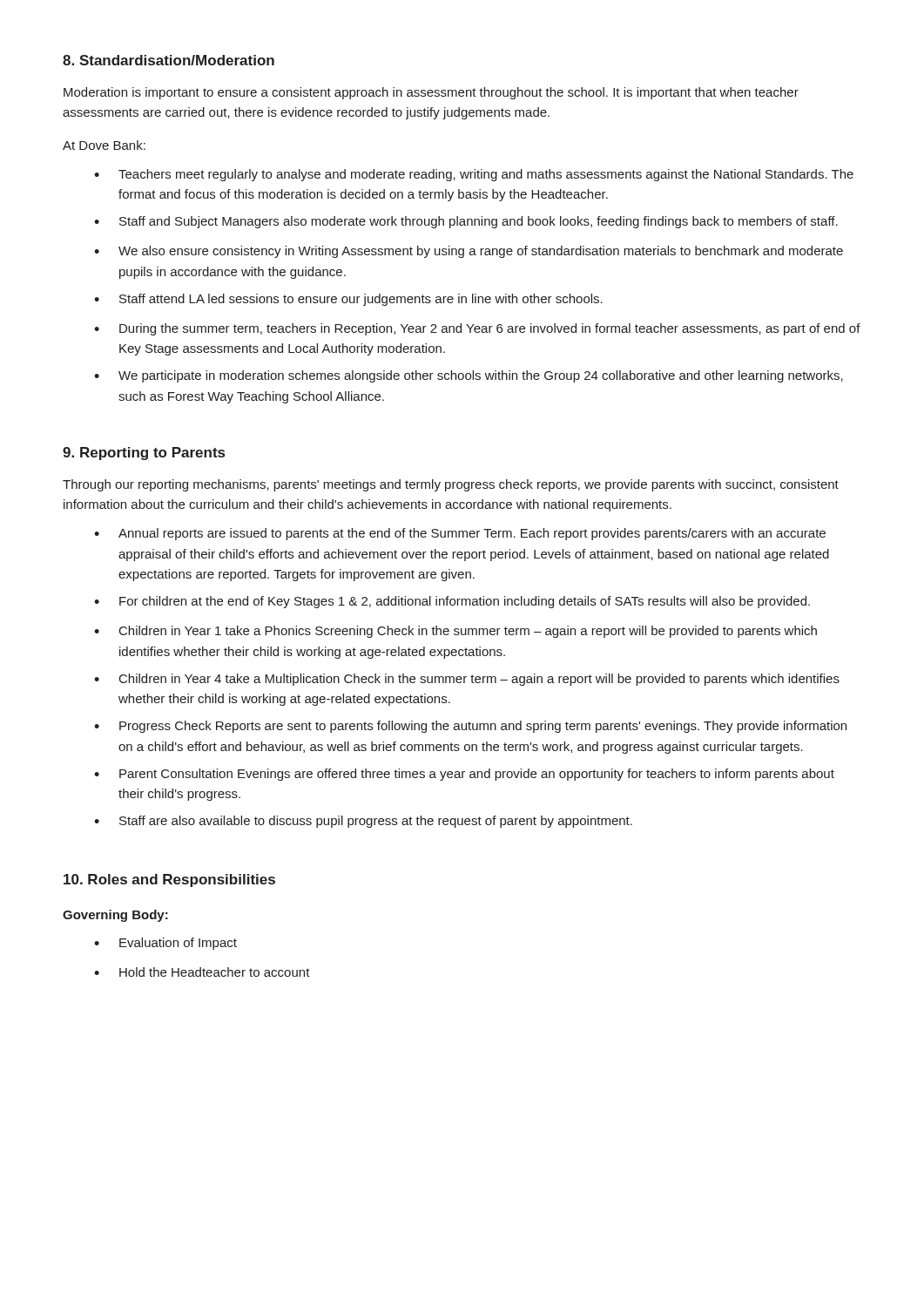
Task: Click on the element starting "• Children in Year 4 take a Multiplication"
Action: tap(478, 688)
